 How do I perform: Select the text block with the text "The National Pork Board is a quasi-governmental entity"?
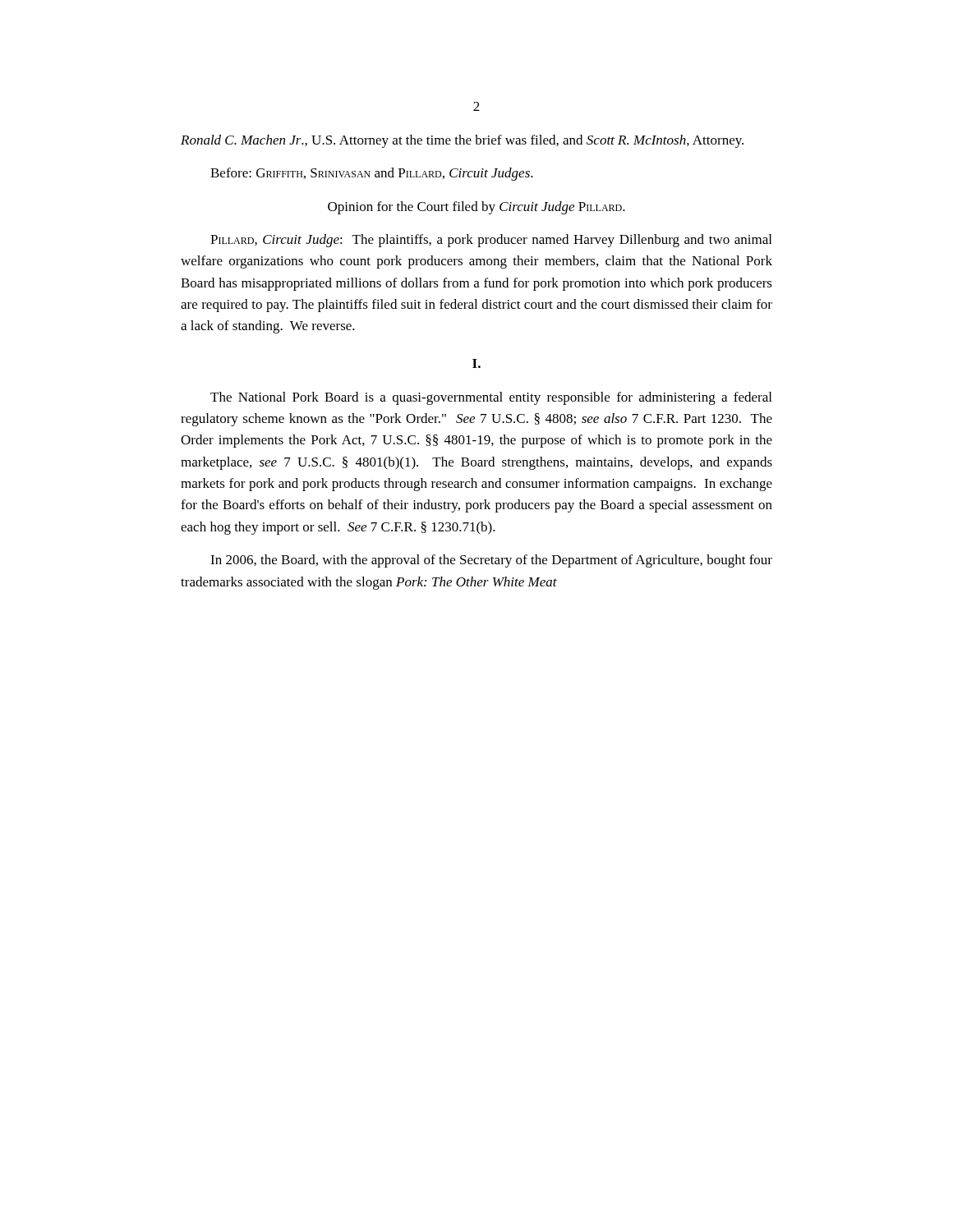(x=476, y=462)
